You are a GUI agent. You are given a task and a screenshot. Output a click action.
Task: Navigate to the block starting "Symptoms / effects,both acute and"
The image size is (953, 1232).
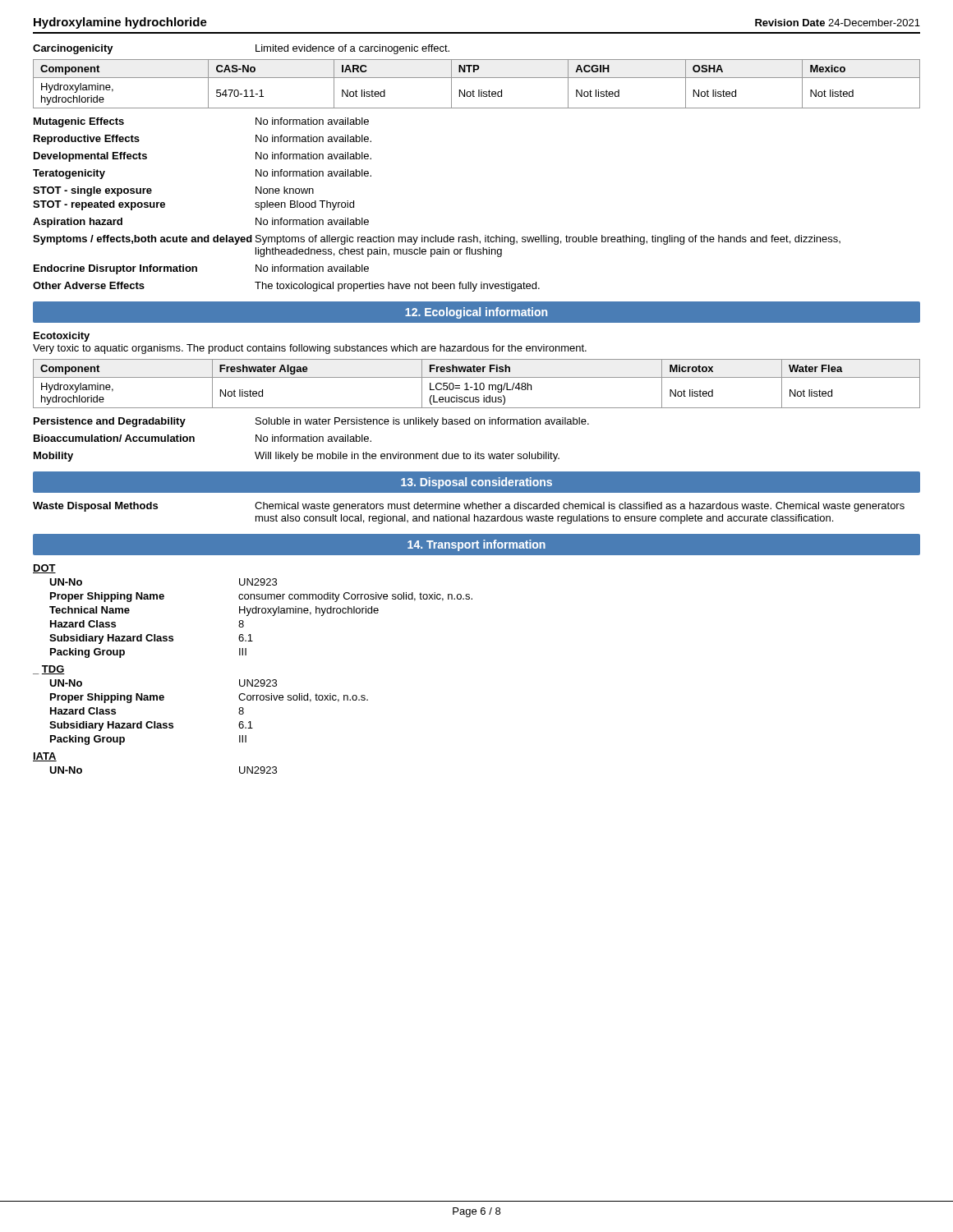click(x=476, y=245)
